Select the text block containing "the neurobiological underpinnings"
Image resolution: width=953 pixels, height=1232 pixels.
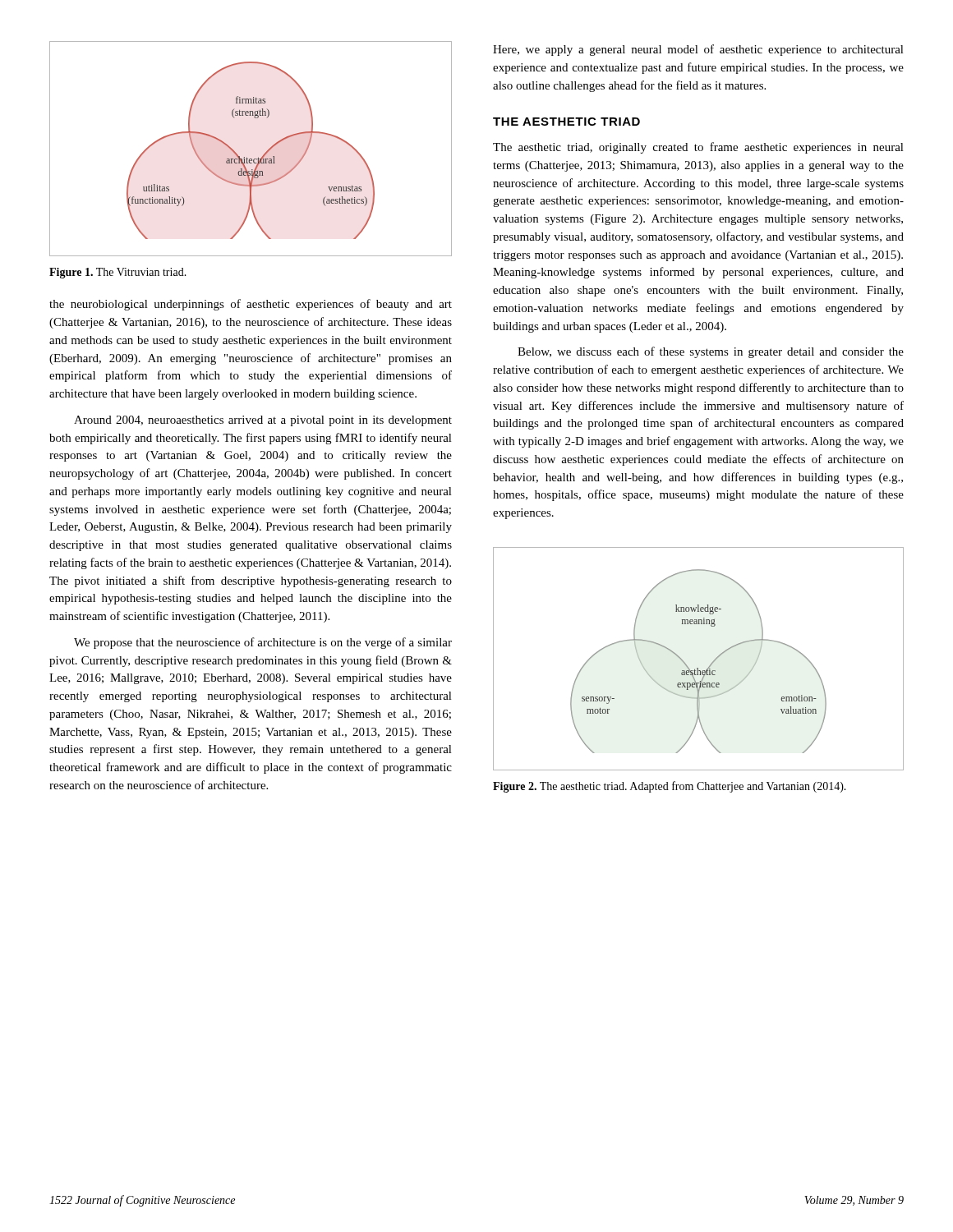(x=251, y=350)
